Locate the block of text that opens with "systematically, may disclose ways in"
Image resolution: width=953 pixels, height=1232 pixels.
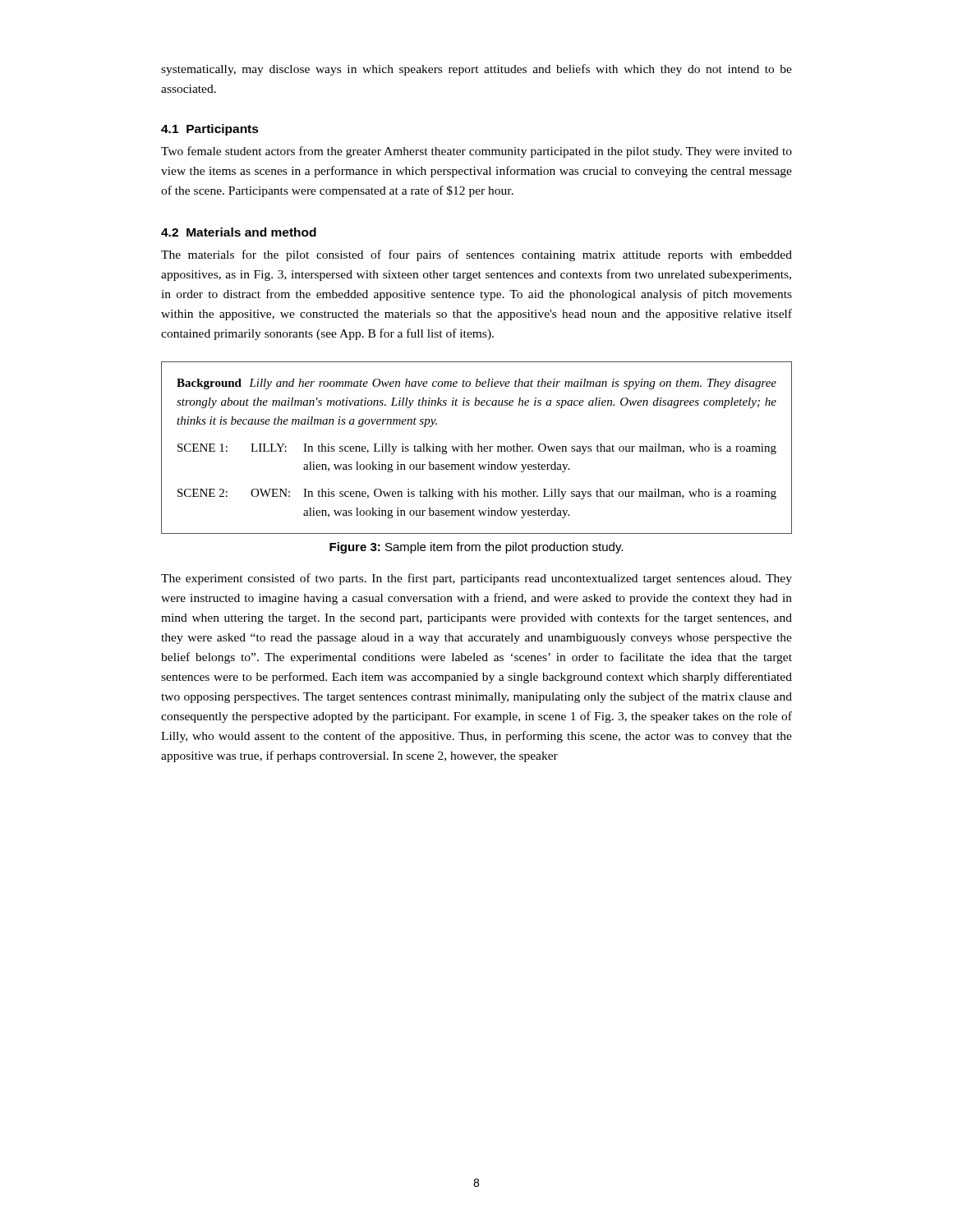[x=476, y=78]
